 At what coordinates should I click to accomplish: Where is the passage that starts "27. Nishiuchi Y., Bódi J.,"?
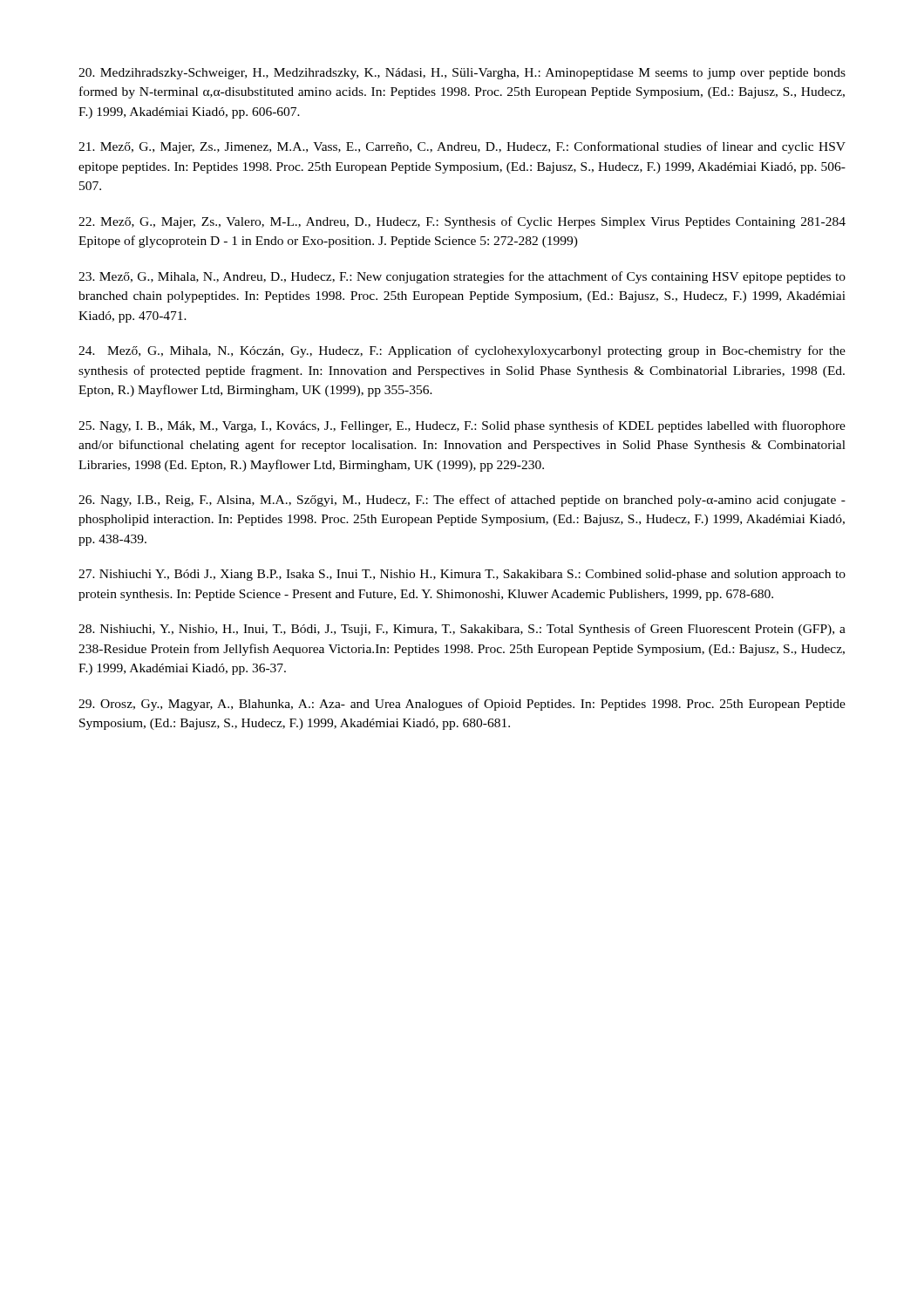(x=462, y=583)
